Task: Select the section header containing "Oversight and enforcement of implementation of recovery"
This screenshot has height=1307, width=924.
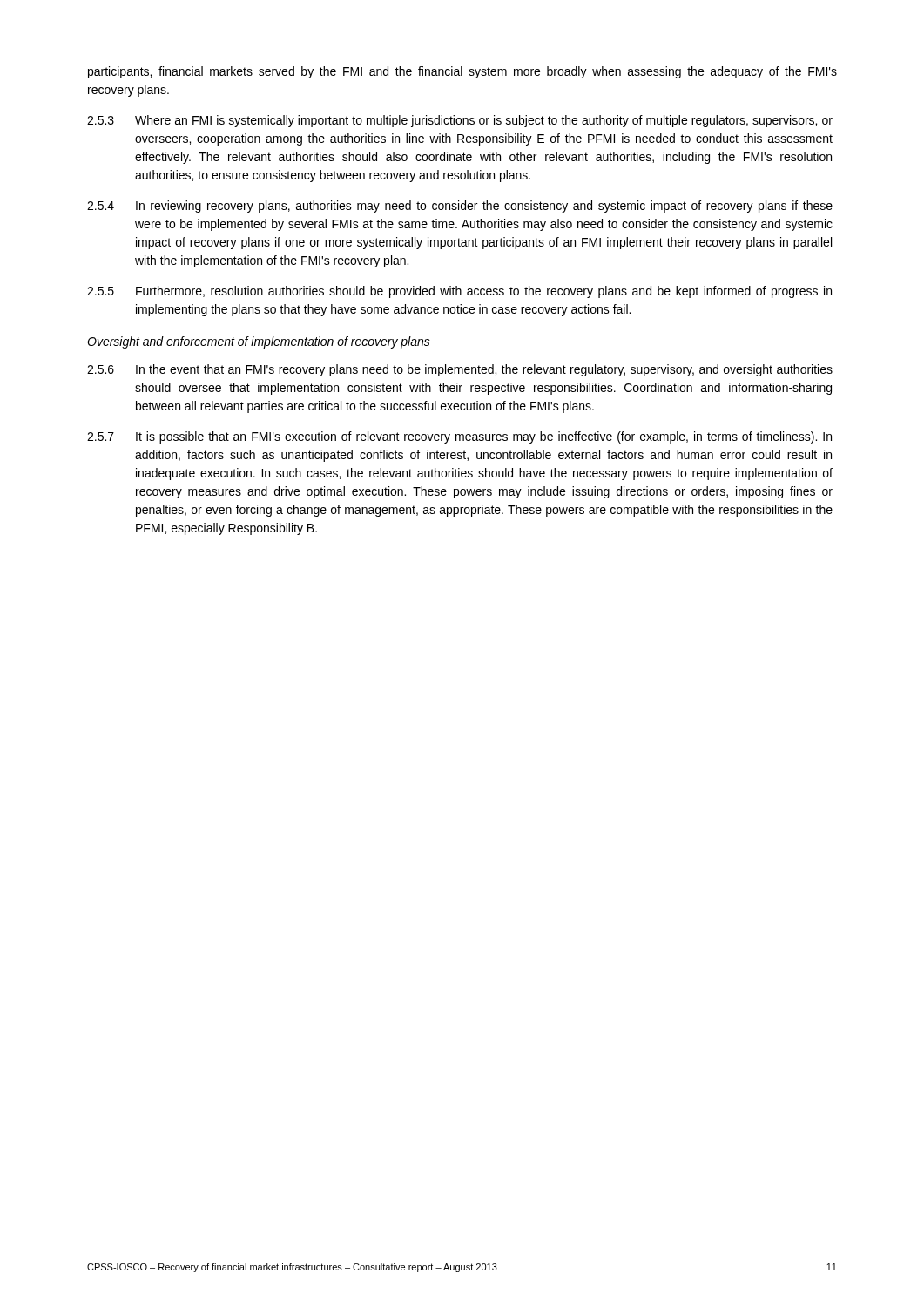Action: pos(259,342)
